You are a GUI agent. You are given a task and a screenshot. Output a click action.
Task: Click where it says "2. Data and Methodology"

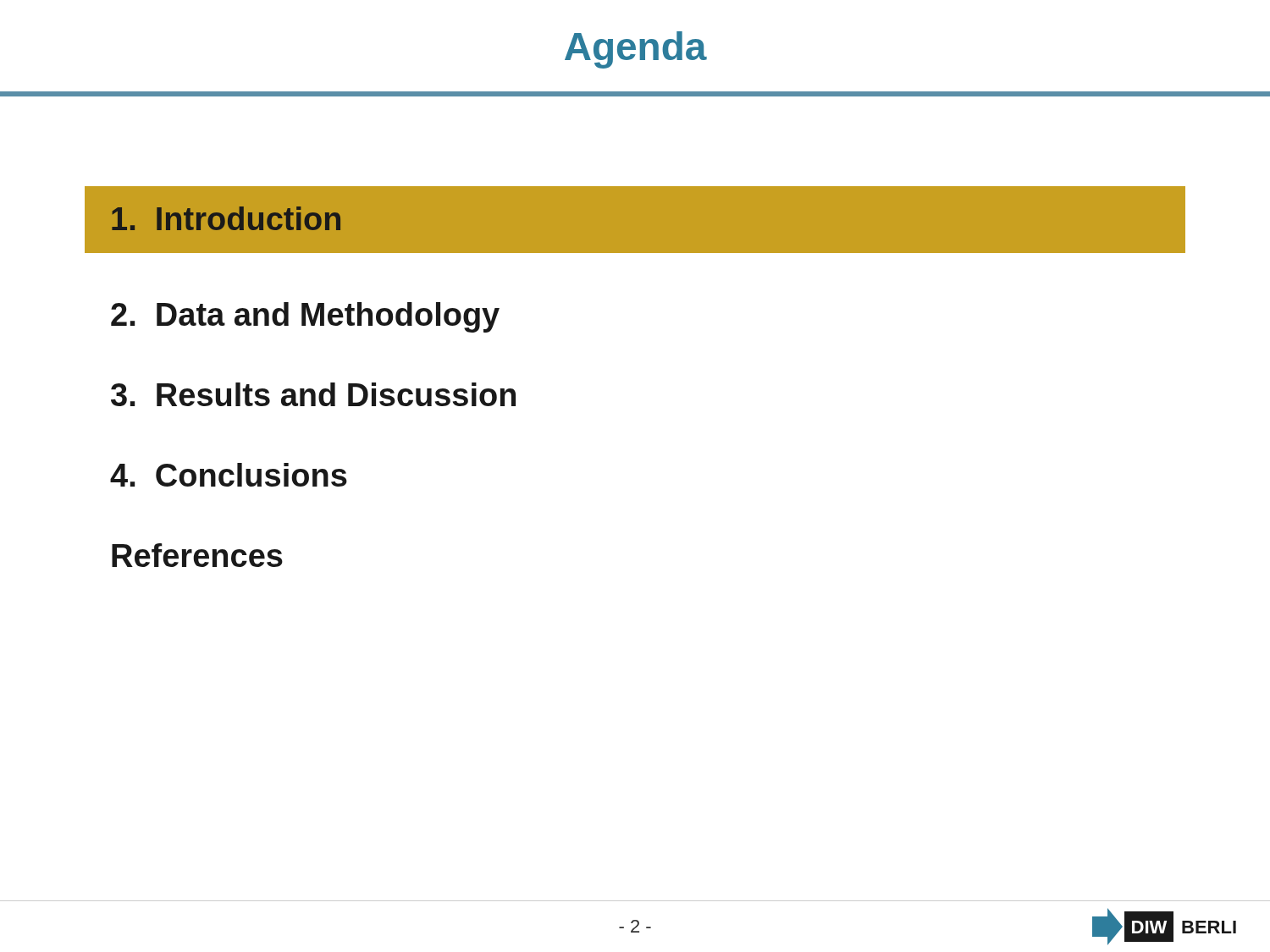305,315
